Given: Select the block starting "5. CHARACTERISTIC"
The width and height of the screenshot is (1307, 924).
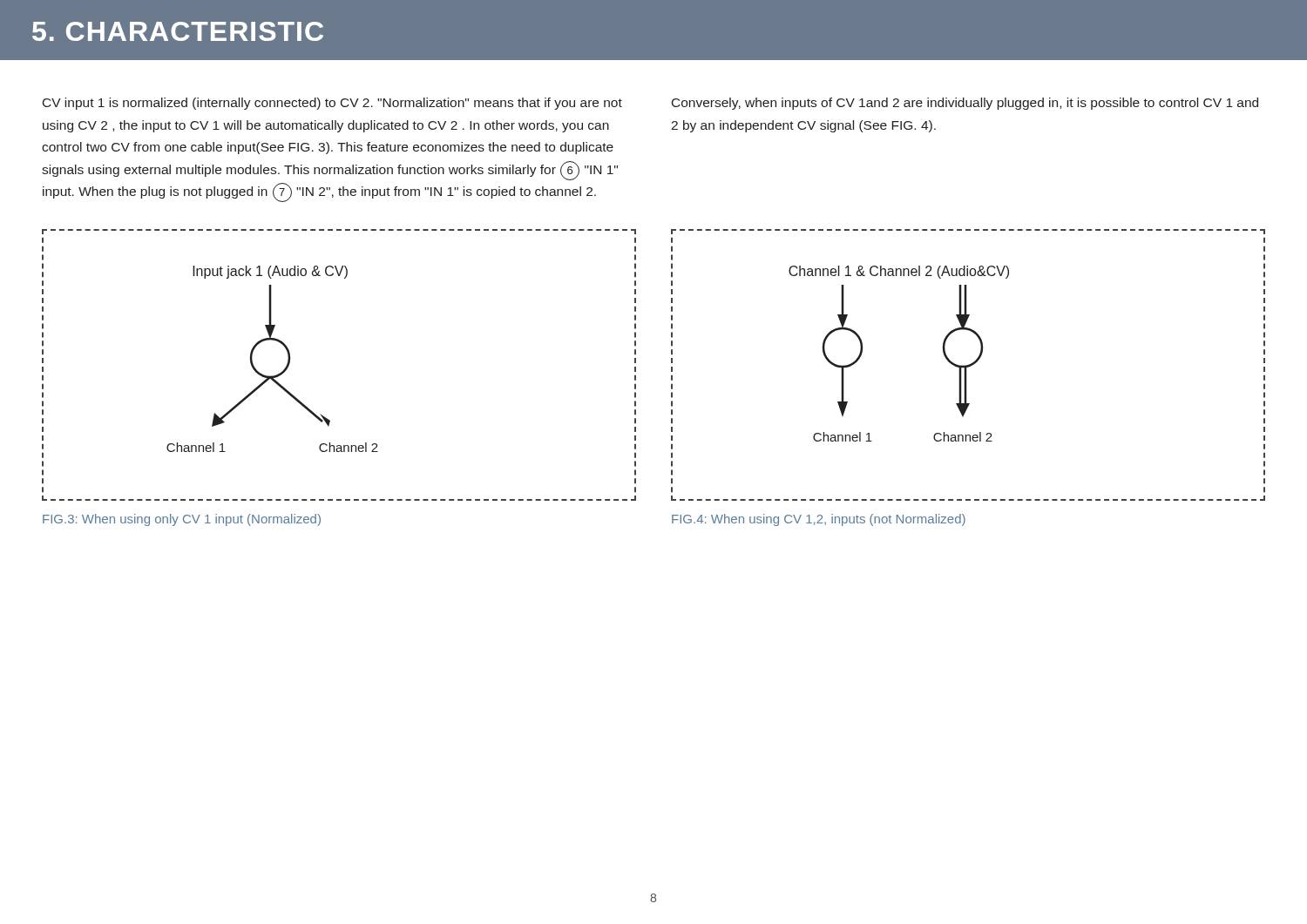Looking at the screenshot, I should coord(178,31).
